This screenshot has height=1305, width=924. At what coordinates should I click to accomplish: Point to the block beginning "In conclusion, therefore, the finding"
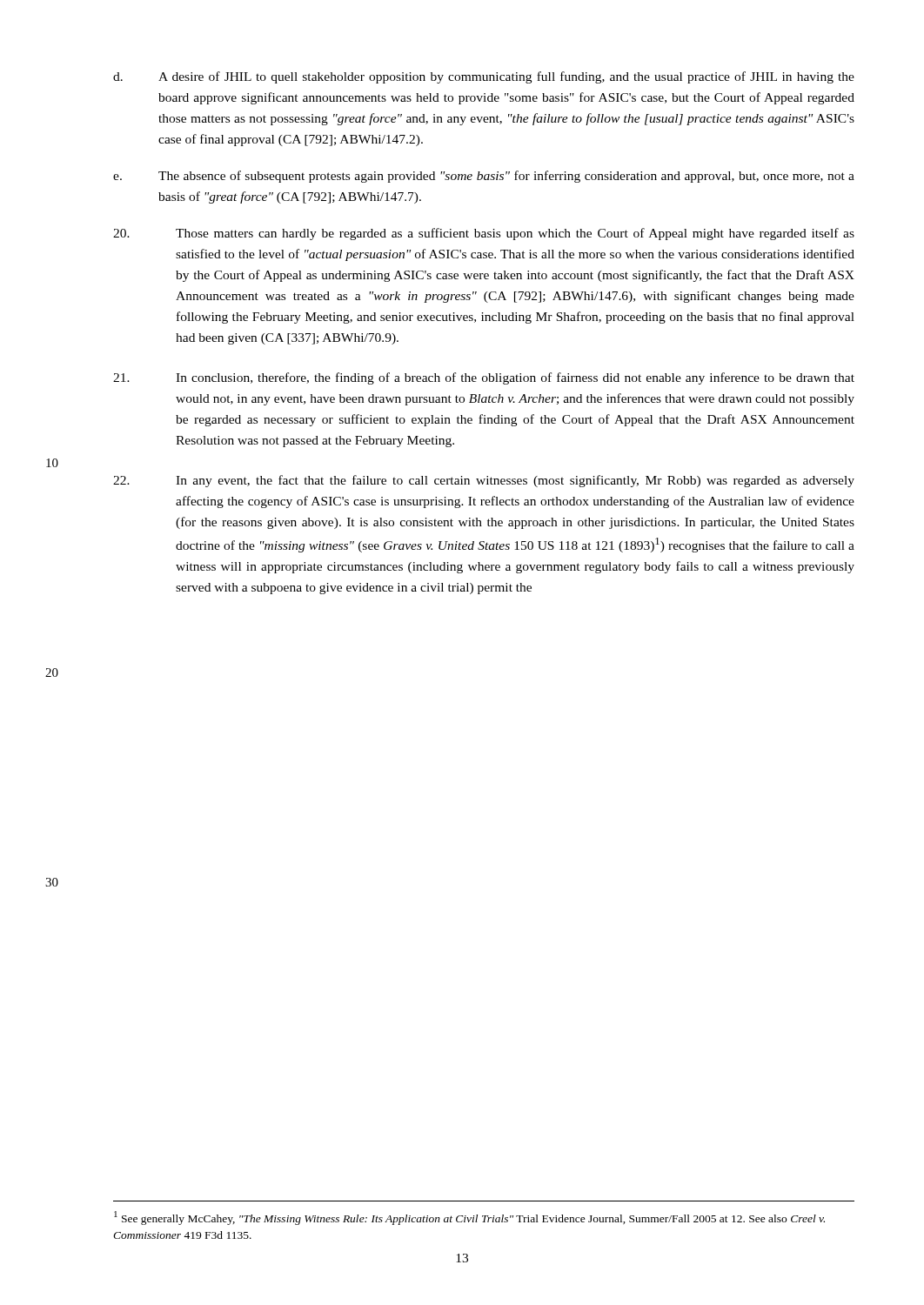click(x=484, y=409)
